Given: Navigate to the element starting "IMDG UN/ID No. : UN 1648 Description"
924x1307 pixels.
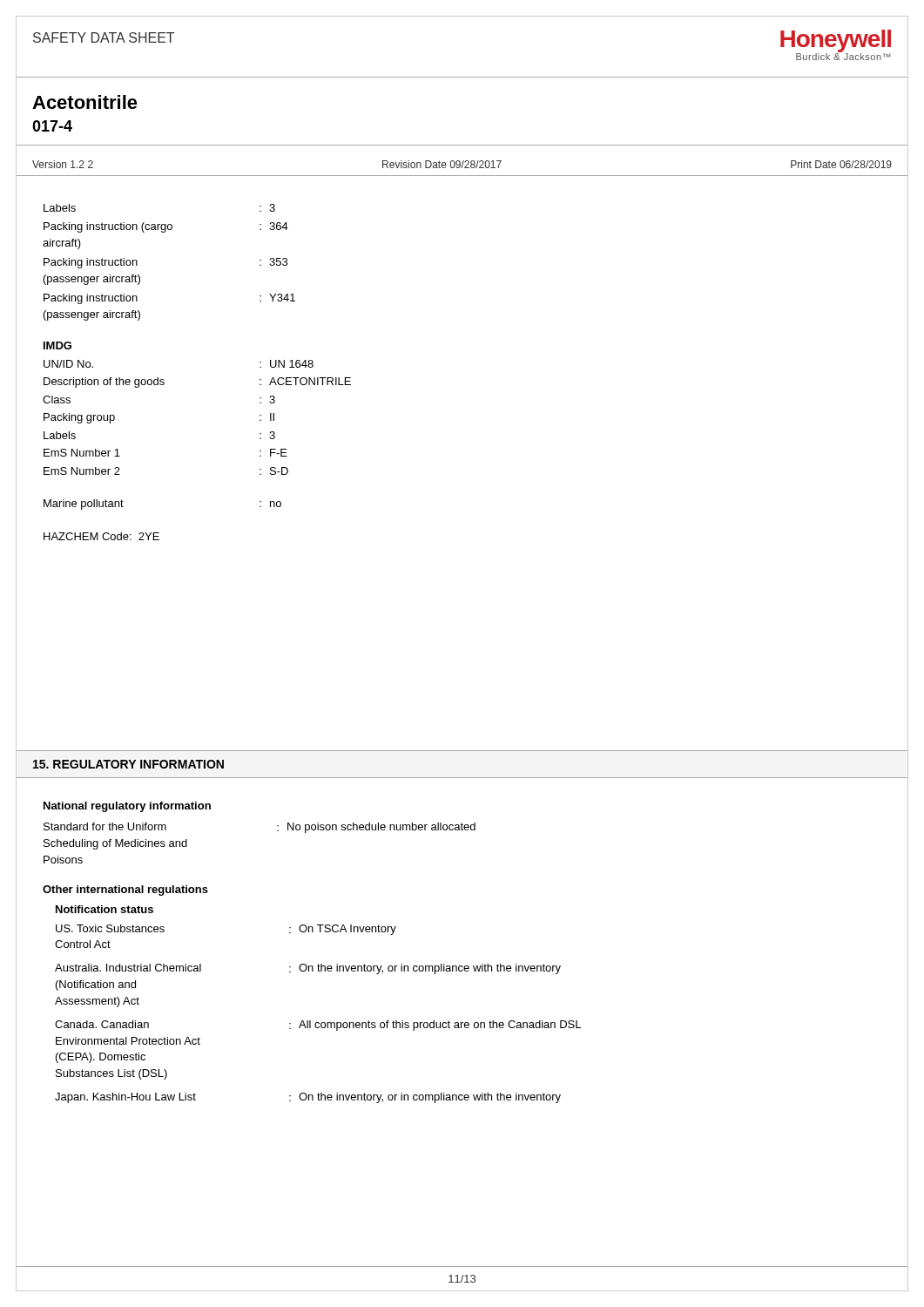Looking at the screenshot, I should click(x=57, y=345).
